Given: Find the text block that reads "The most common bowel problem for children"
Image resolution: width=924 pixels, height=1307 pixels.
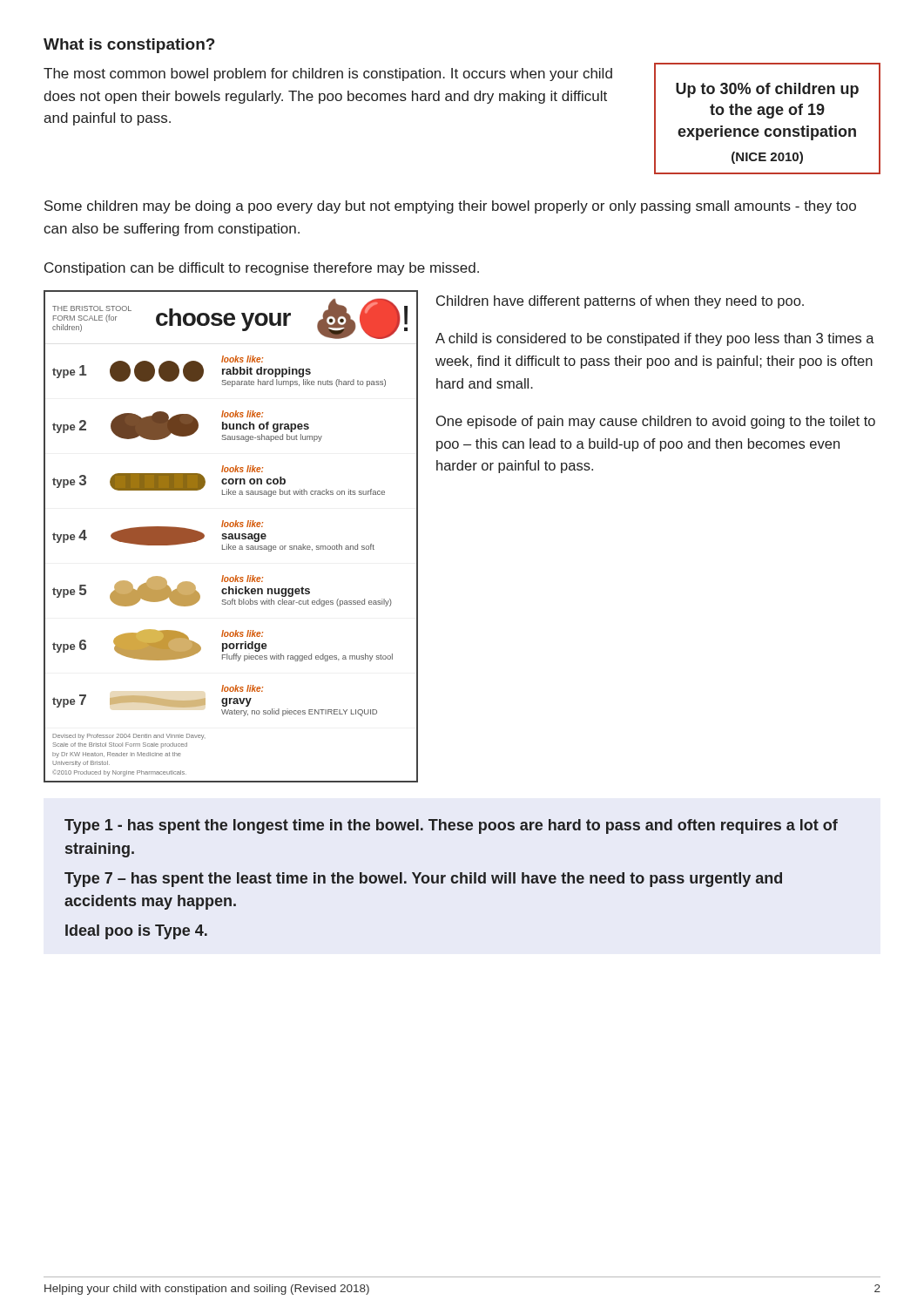Looking at the screenshot, I should pyautogui.click(x=338, y=96).
